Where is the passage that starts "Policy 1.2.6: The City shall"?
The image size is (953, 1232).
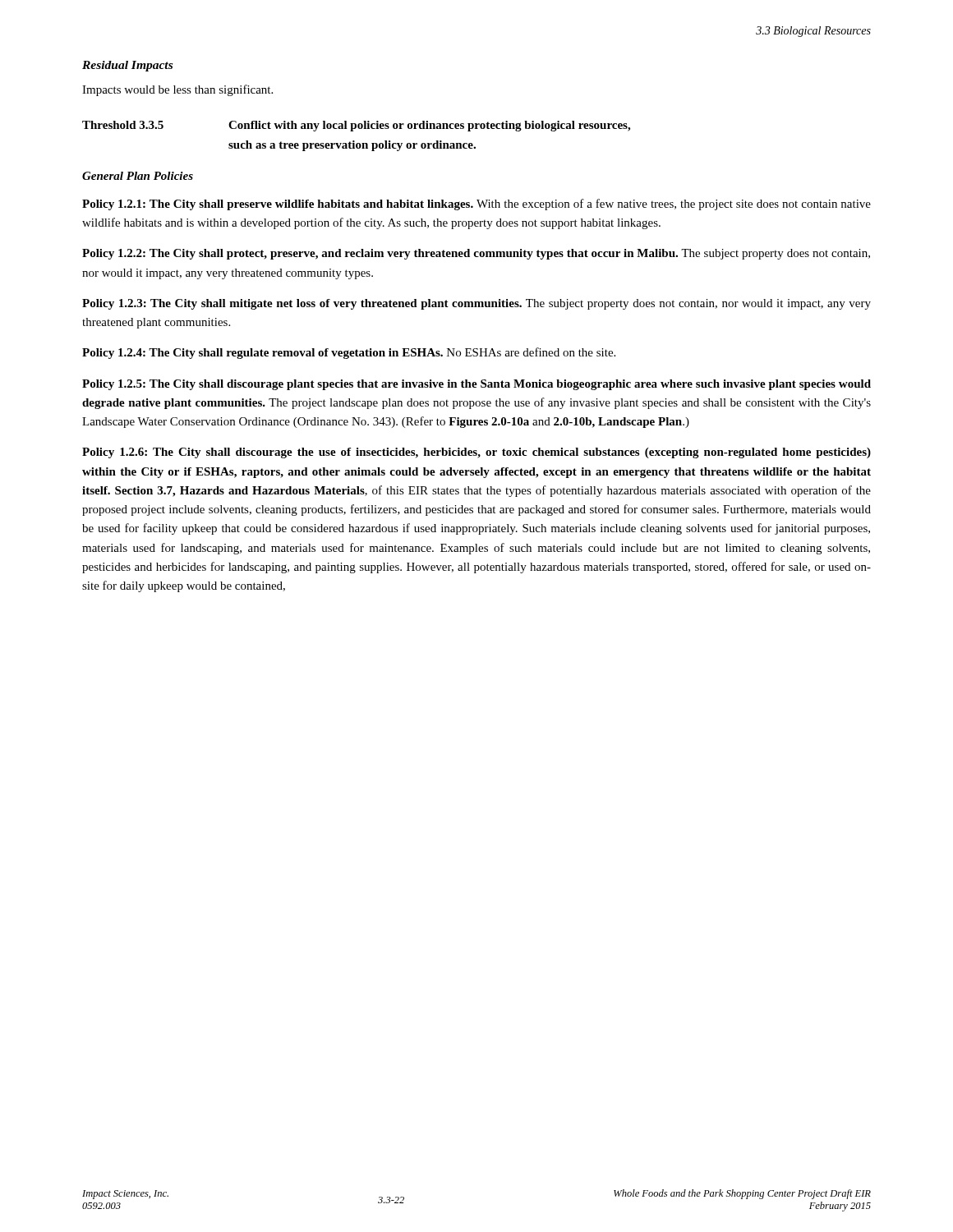click(x=476, y=519)
